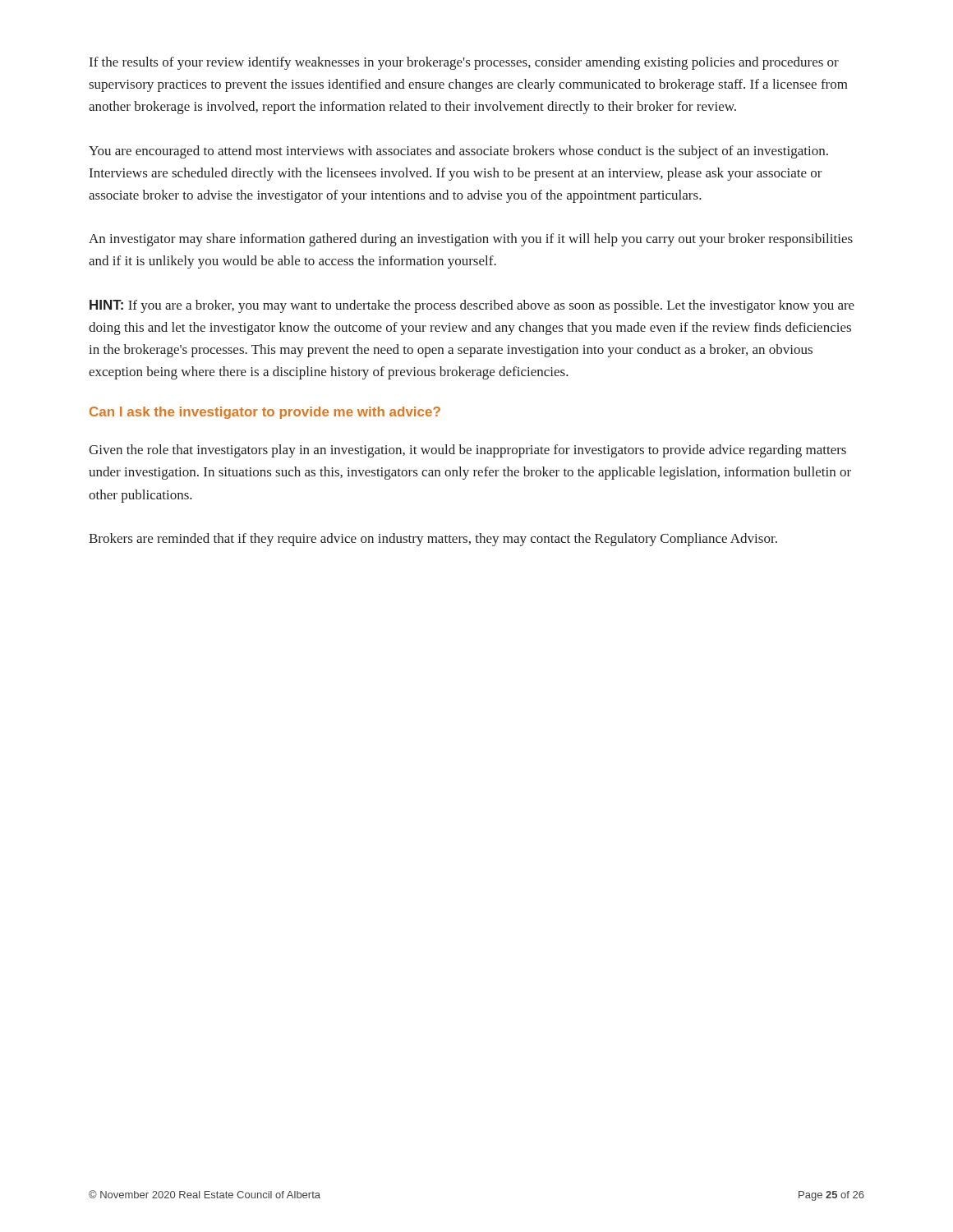The width and height of the screenshot is (953, 1232).
Task: Select the text block that says "If the results of your review identify"
Action: tap(468, 84)
